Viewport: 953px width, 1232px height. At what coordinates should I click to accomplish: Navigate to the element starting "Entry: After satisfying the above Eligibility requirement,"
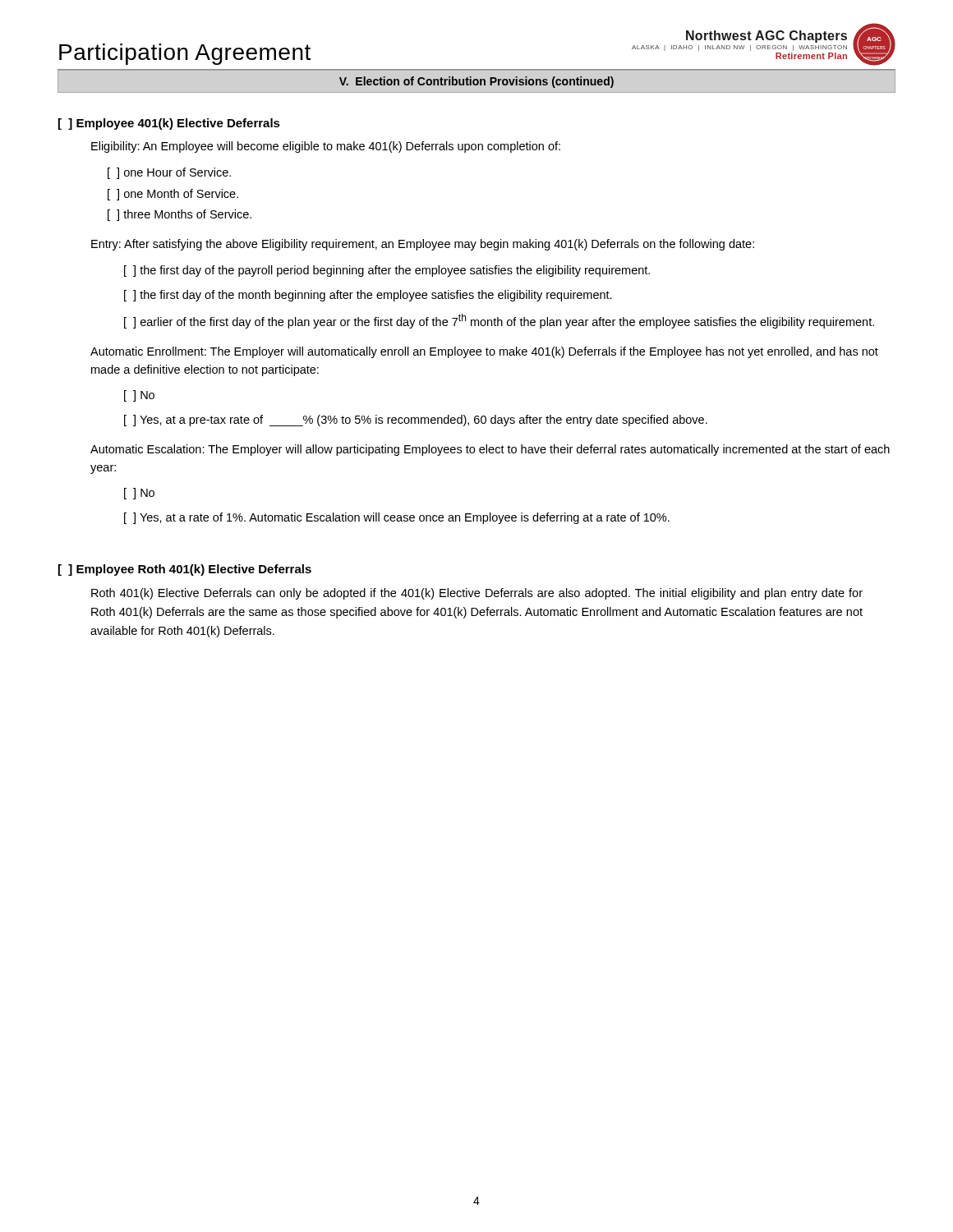pos(423,244)
